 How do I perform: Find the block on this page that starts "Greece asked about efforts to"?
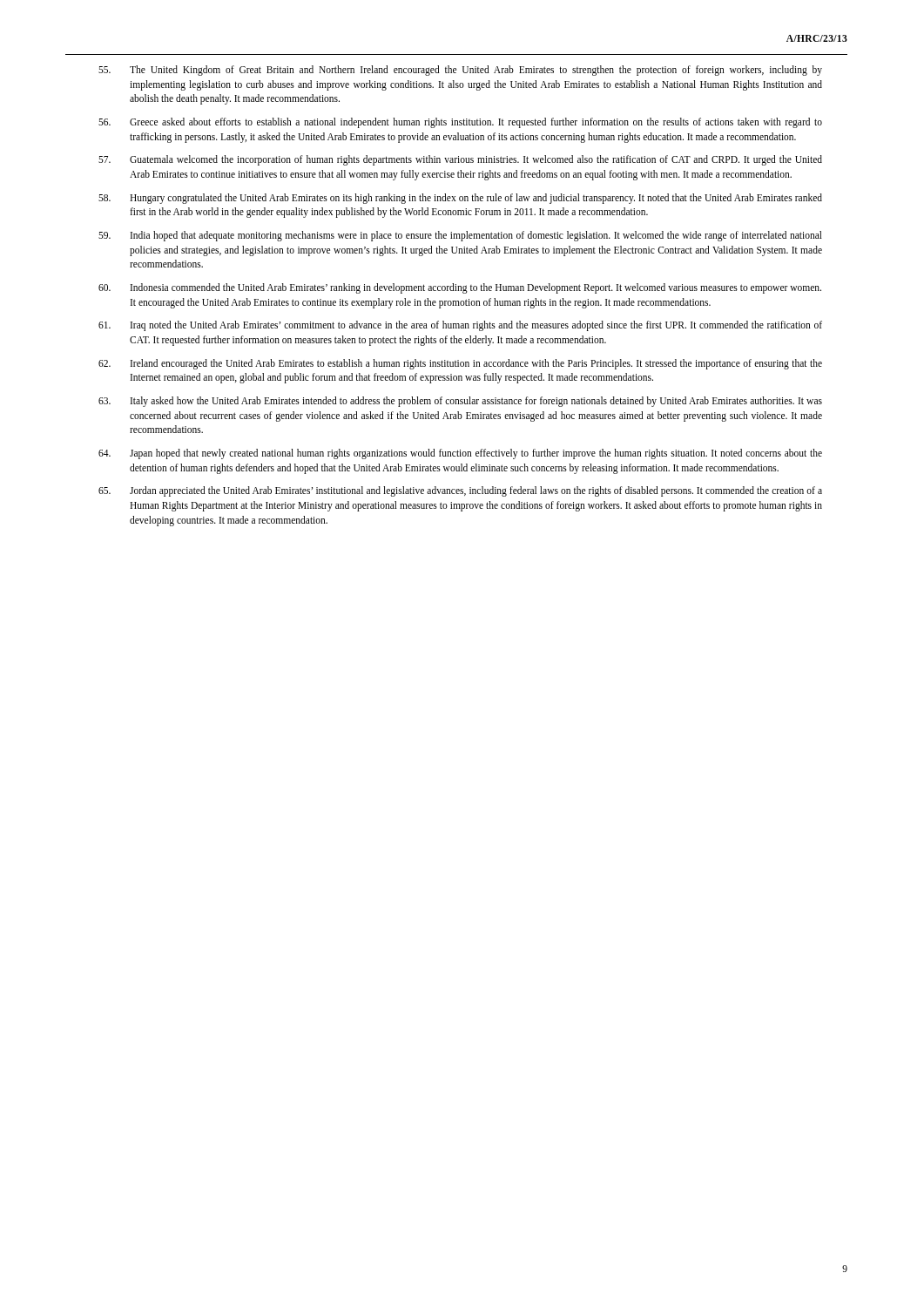(460, 130)
